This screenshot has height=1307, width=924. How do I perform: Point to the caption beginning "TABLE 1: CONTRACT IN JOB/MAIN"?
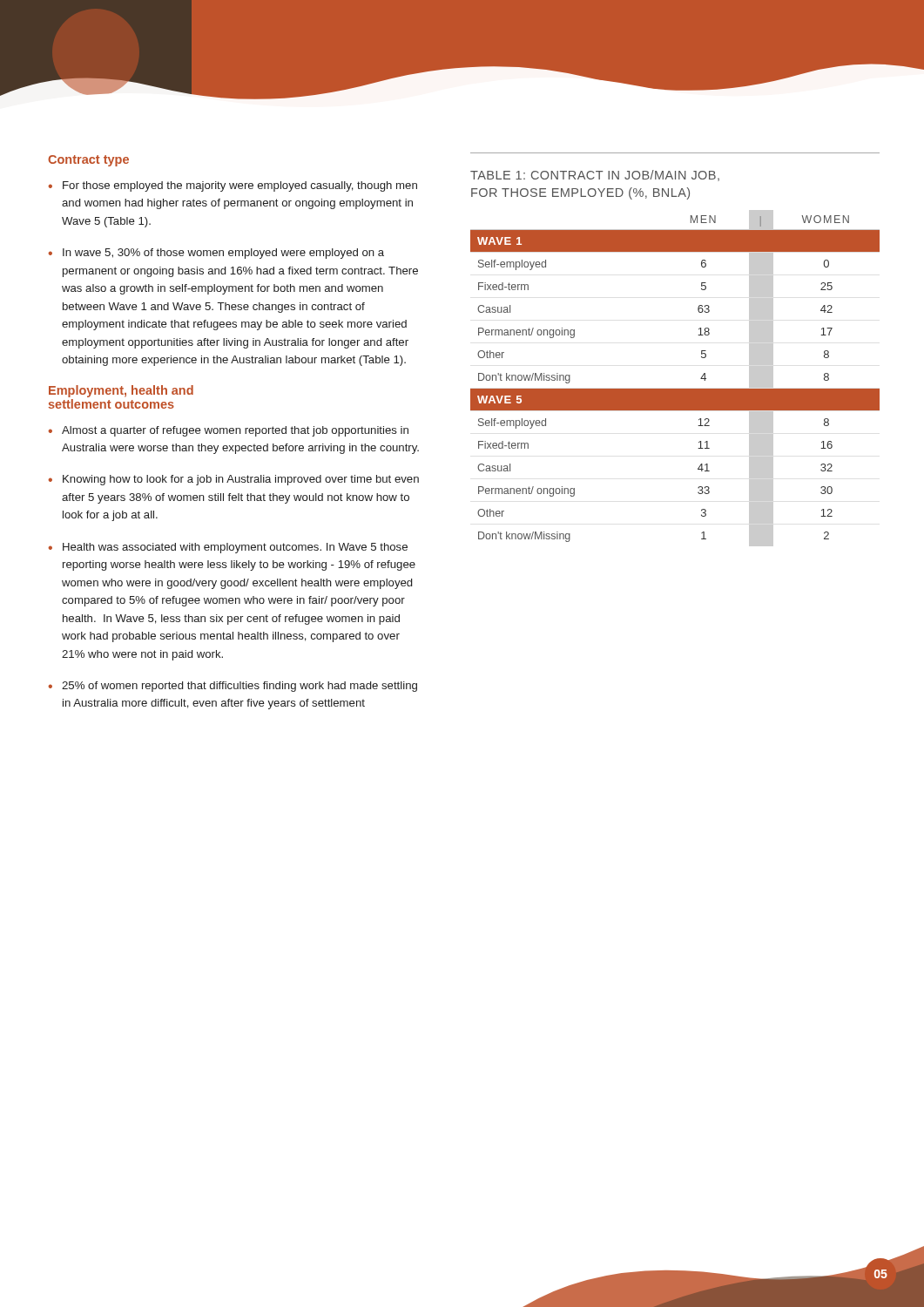675,184
